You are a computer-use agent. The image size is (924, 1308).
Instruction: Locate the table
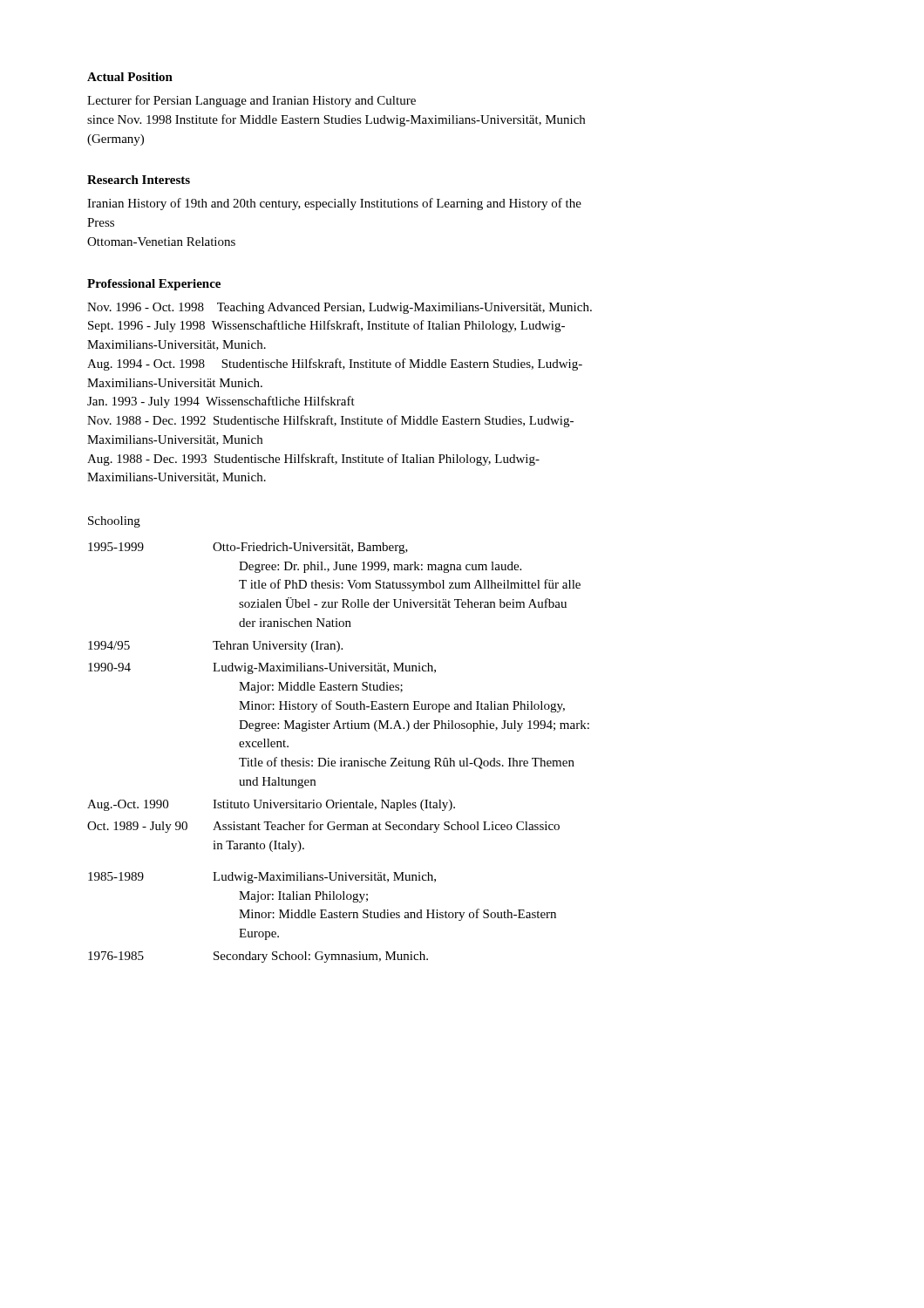[462, 752]
